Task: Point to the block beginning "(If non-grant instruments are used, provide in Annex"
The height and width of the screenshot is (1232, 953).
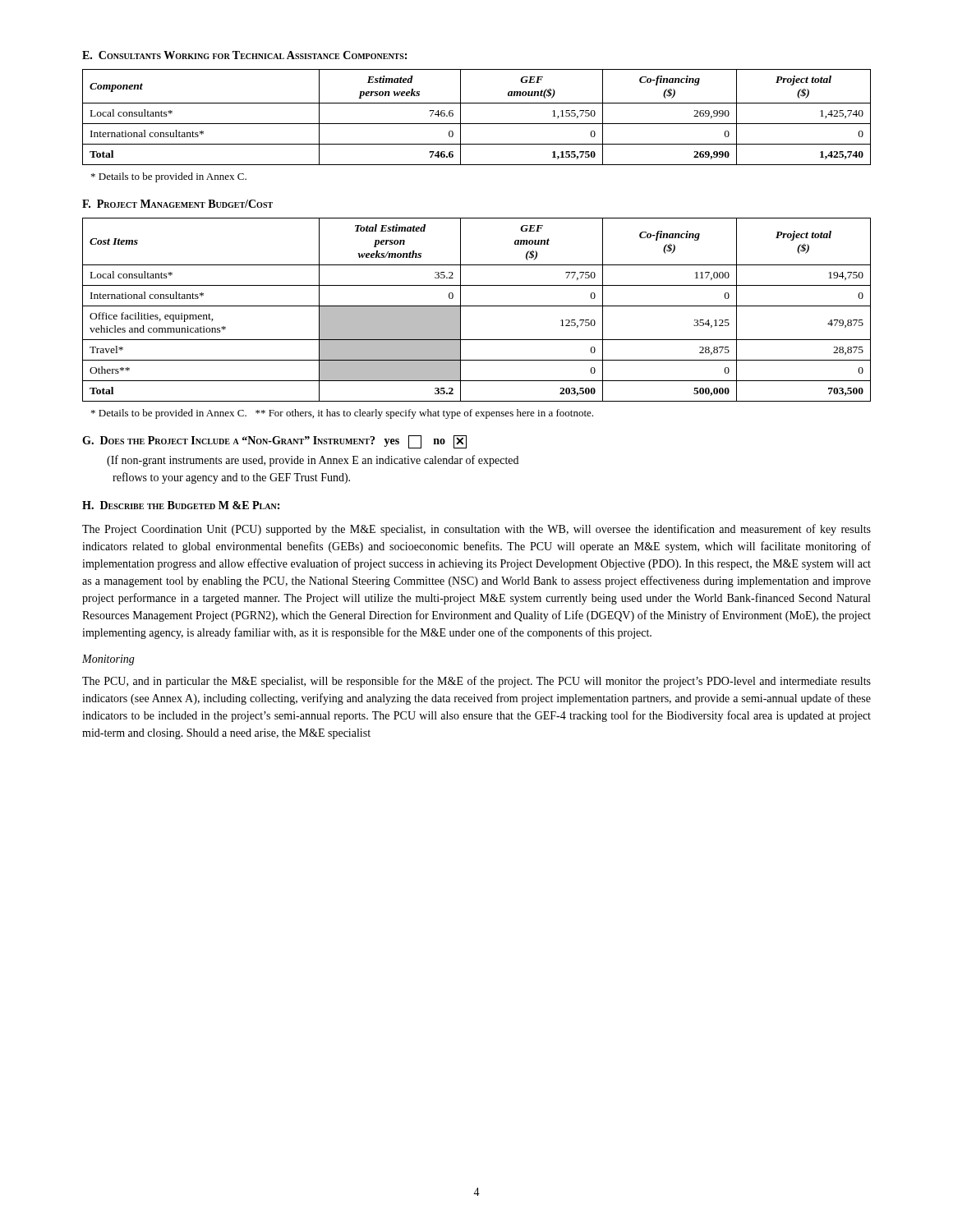Action: (313, 469)
